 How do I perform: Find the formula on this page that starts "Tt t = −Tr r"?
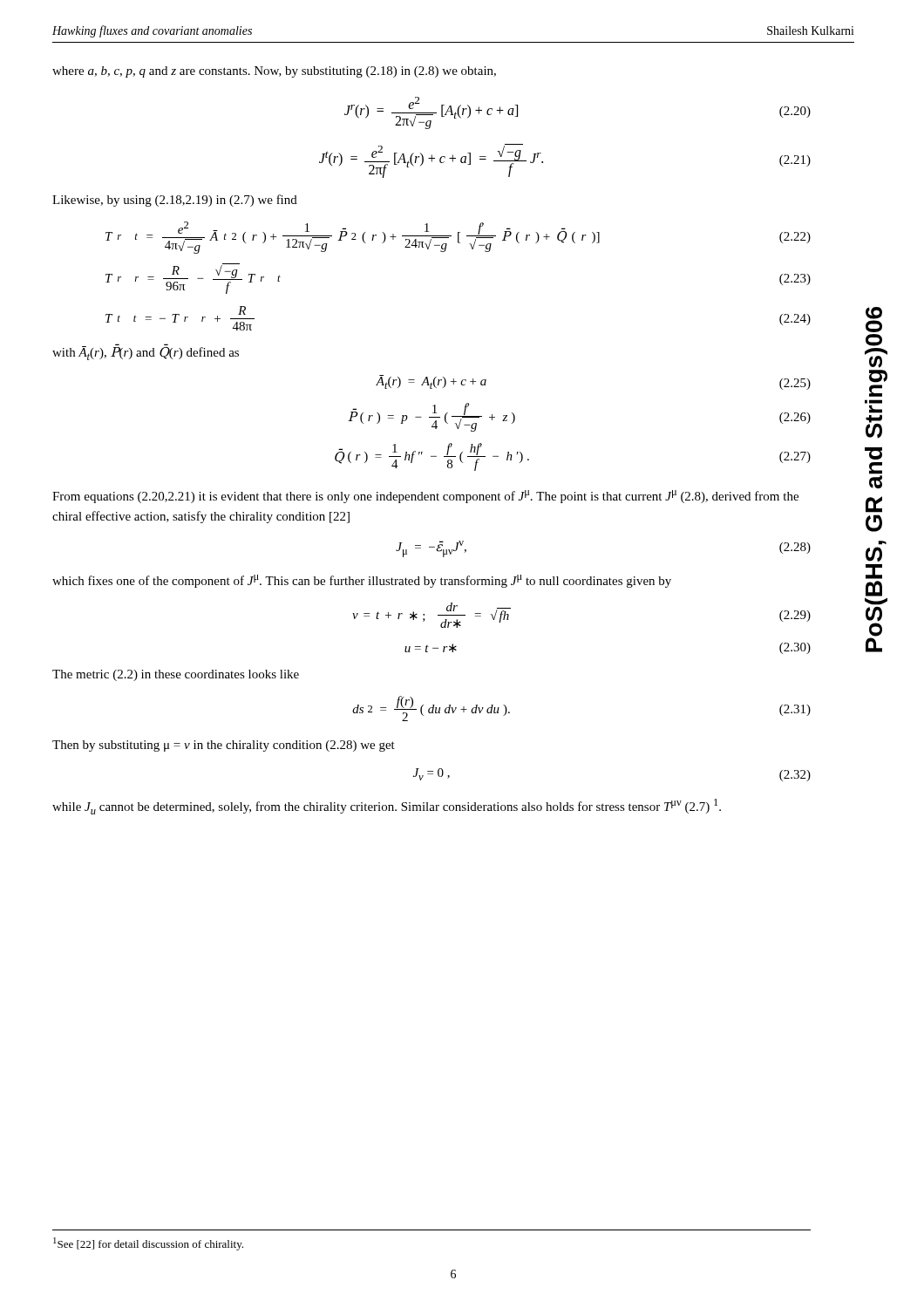[242, 319]
